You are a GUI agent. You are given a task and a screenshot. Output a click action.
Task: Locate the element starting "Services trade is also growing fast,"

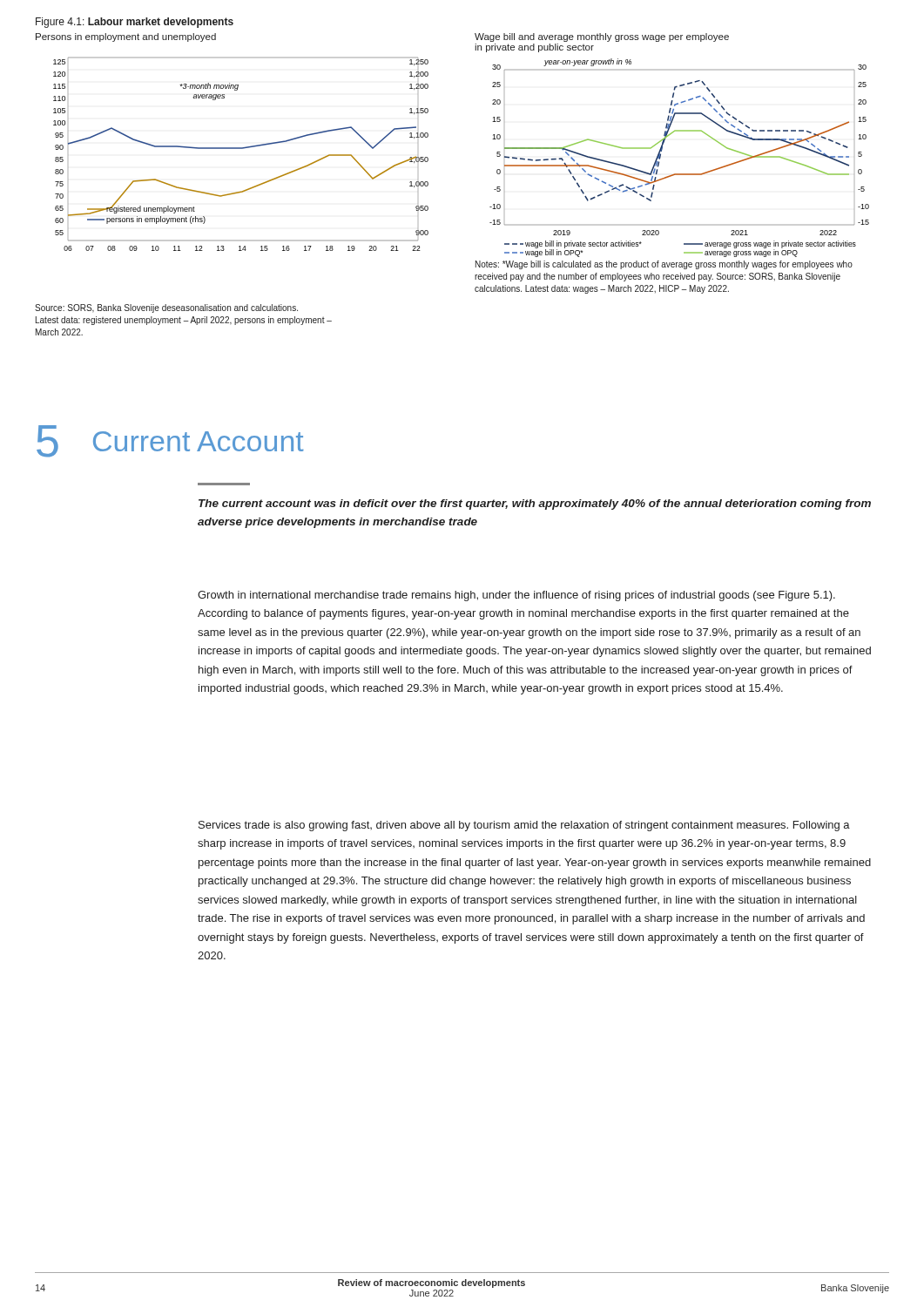[534, 890]
